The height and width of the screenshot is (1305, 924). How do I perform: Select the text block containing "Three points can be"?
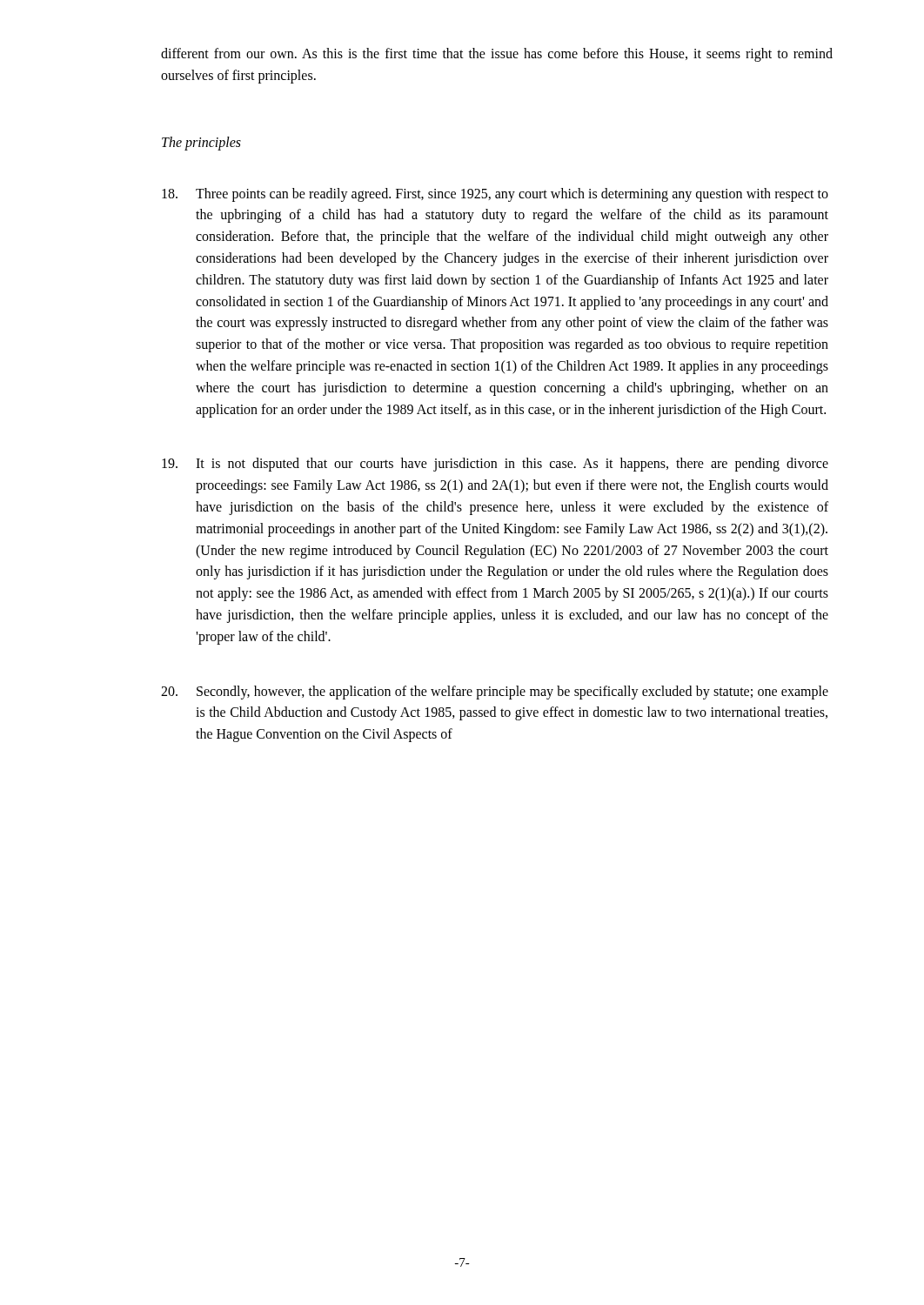[495, 302]
